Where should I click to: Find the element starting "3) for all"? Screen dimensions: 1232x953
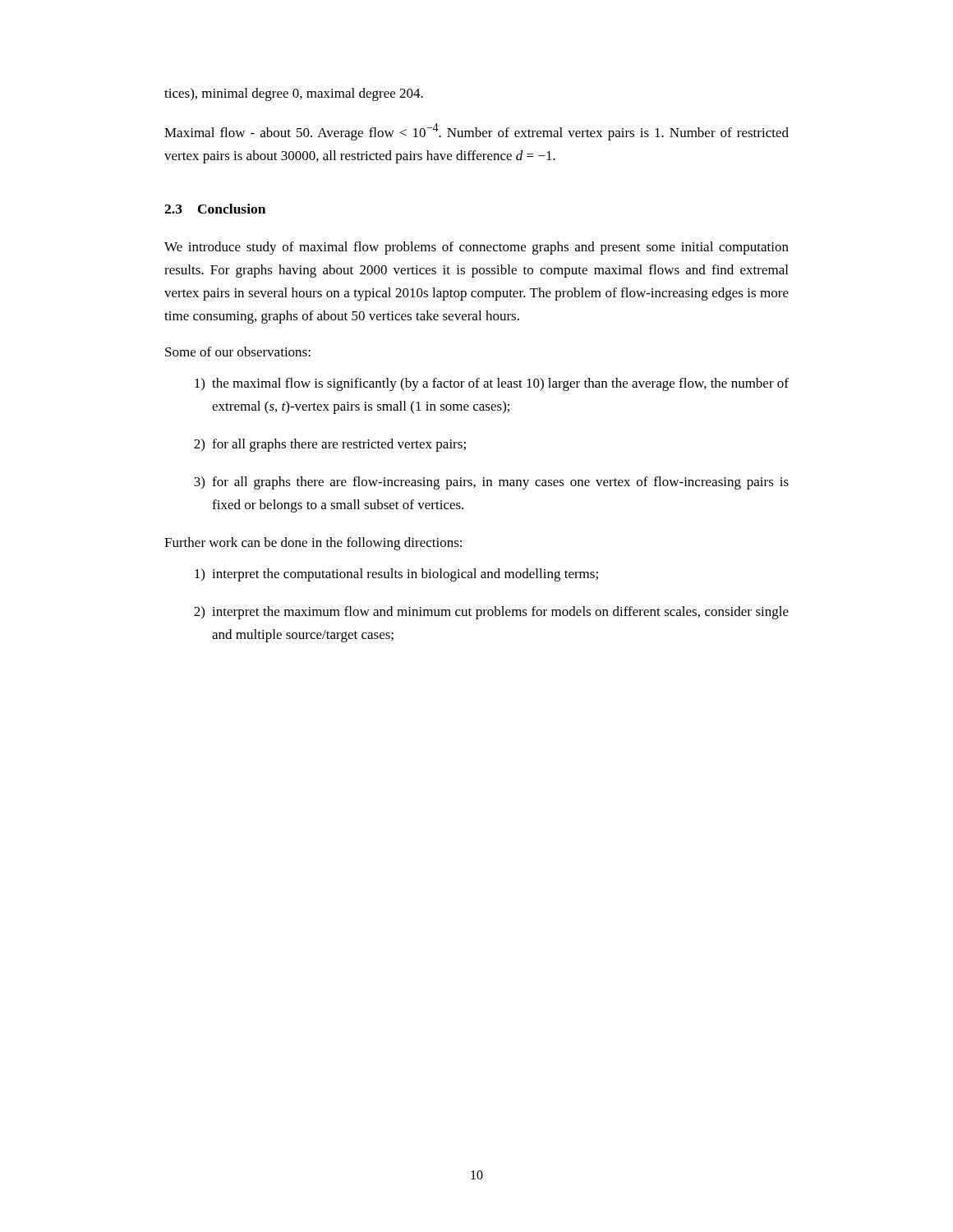pyautogui.click(x=476, y=494)
